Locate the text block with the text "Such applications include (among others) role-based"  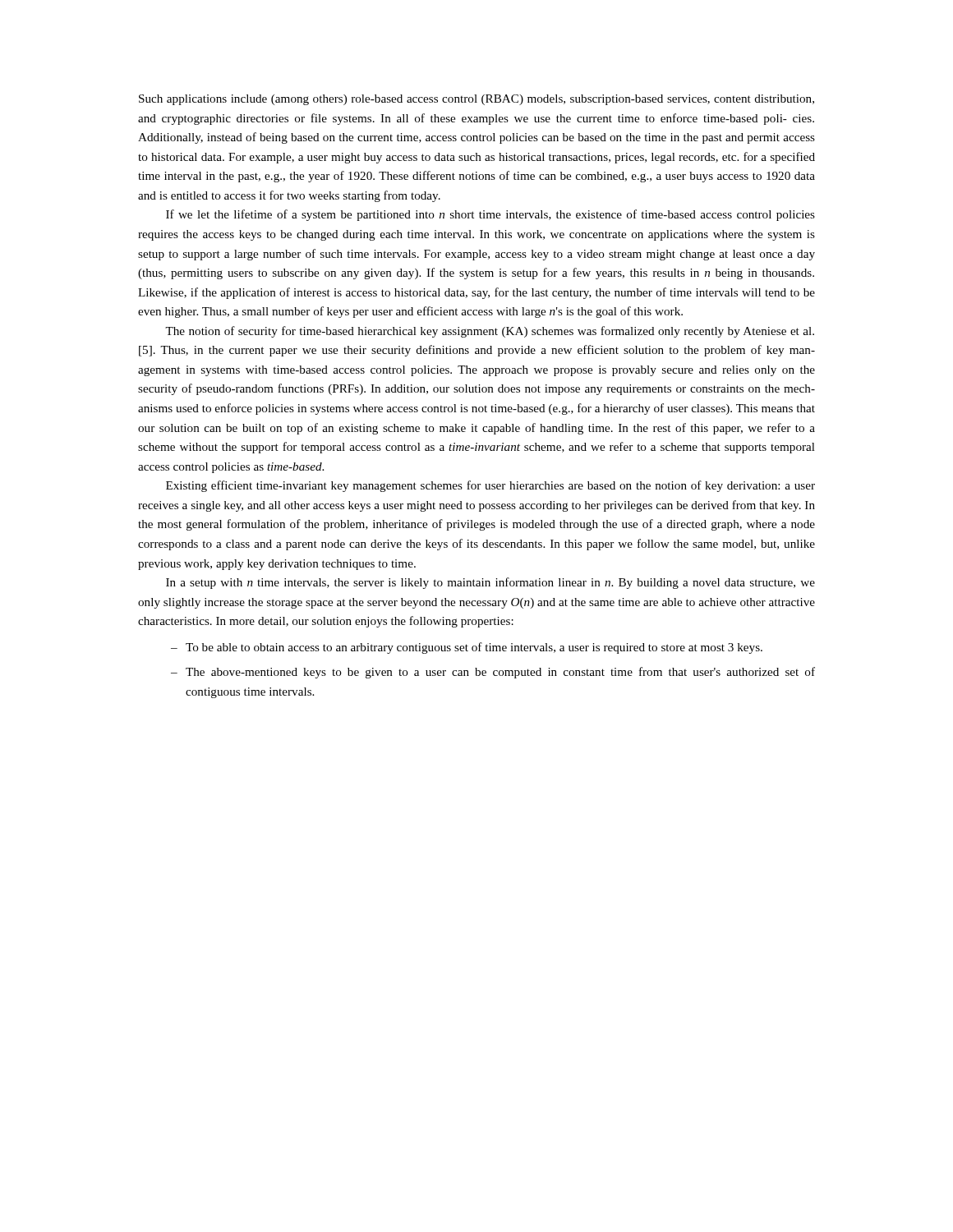coord(476,147)
